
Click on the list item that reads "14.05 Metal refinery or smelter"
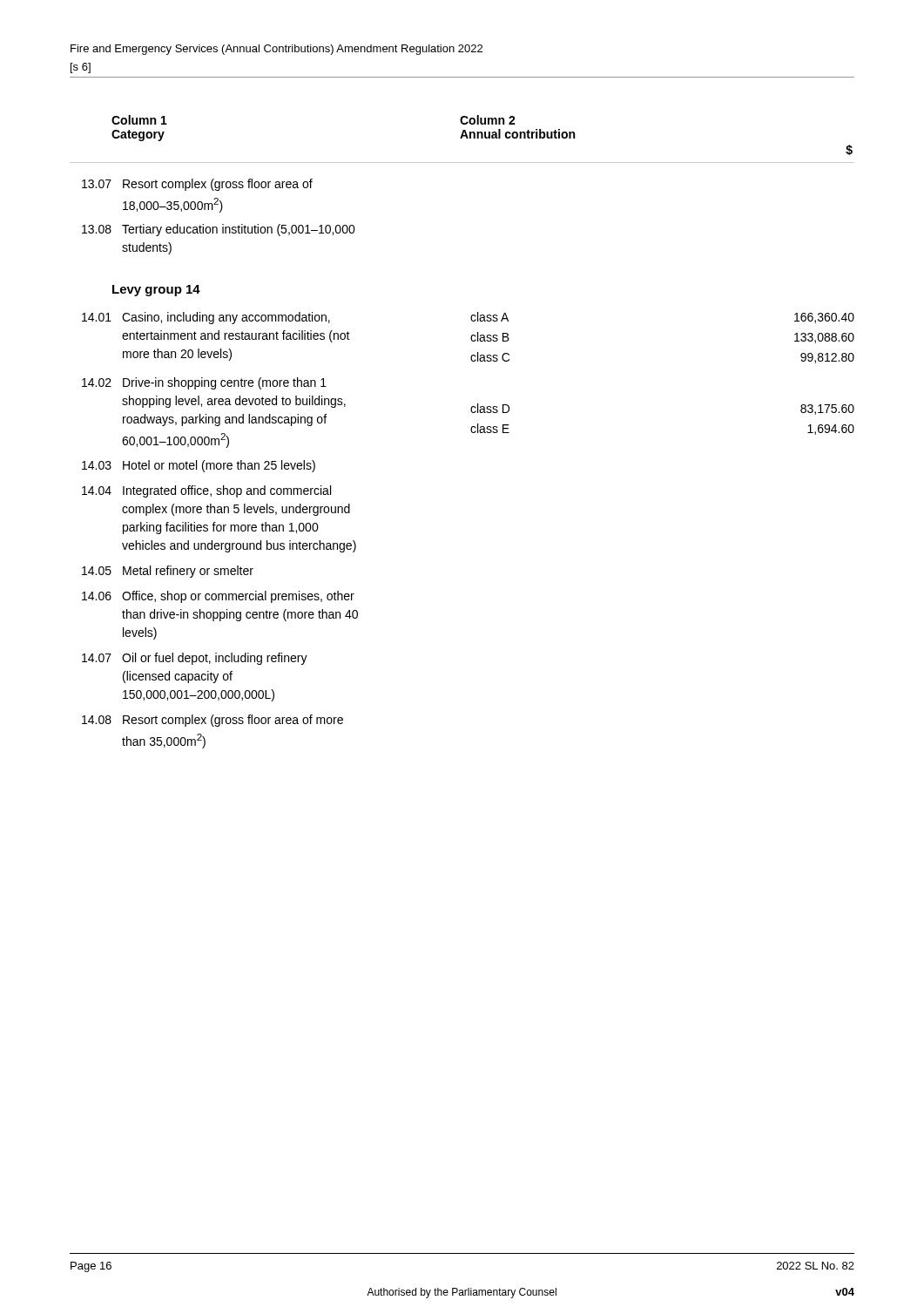click(x=168, y=572)
